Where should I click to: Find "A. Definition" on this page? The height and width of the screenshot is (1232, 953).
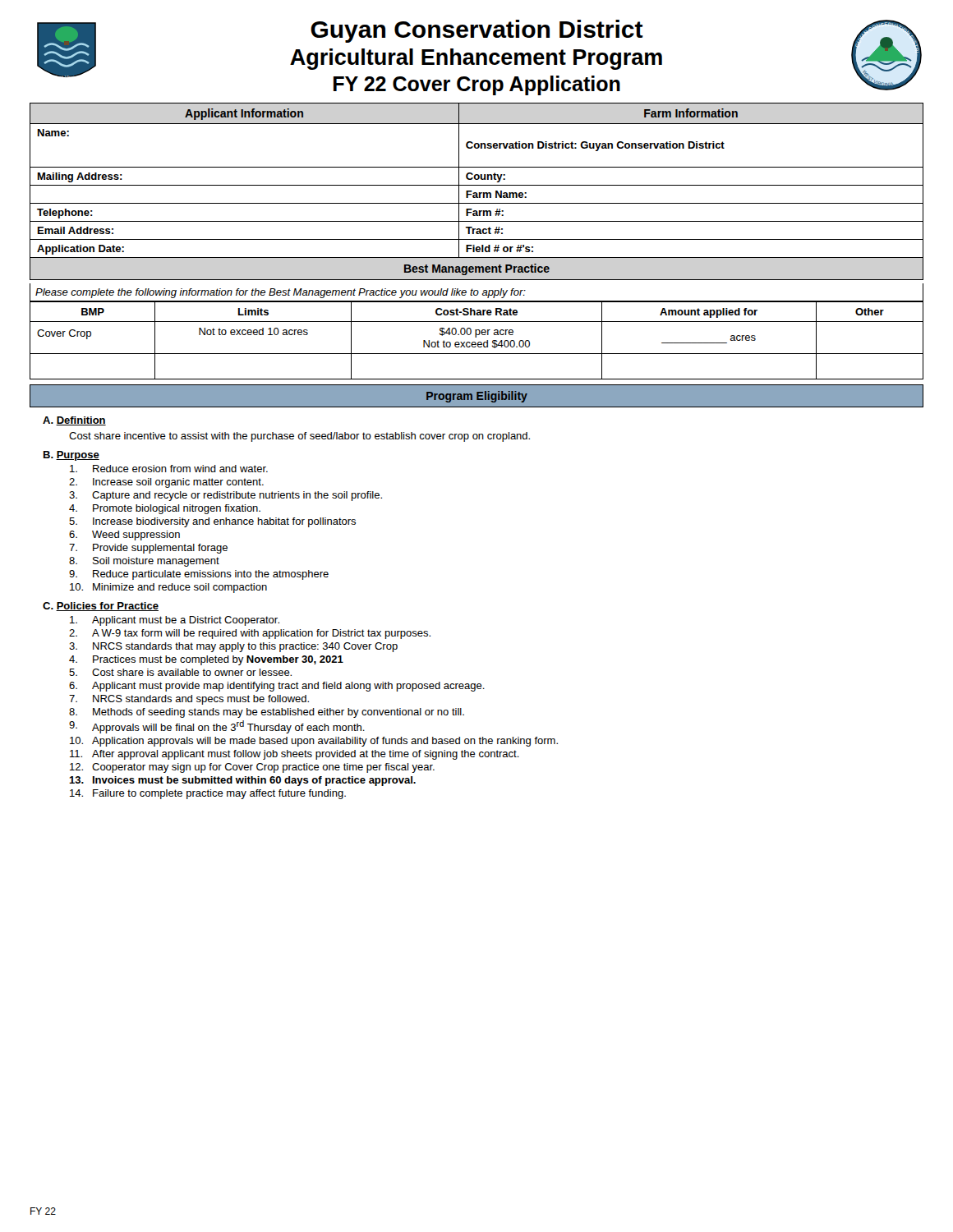click(74, 421)
